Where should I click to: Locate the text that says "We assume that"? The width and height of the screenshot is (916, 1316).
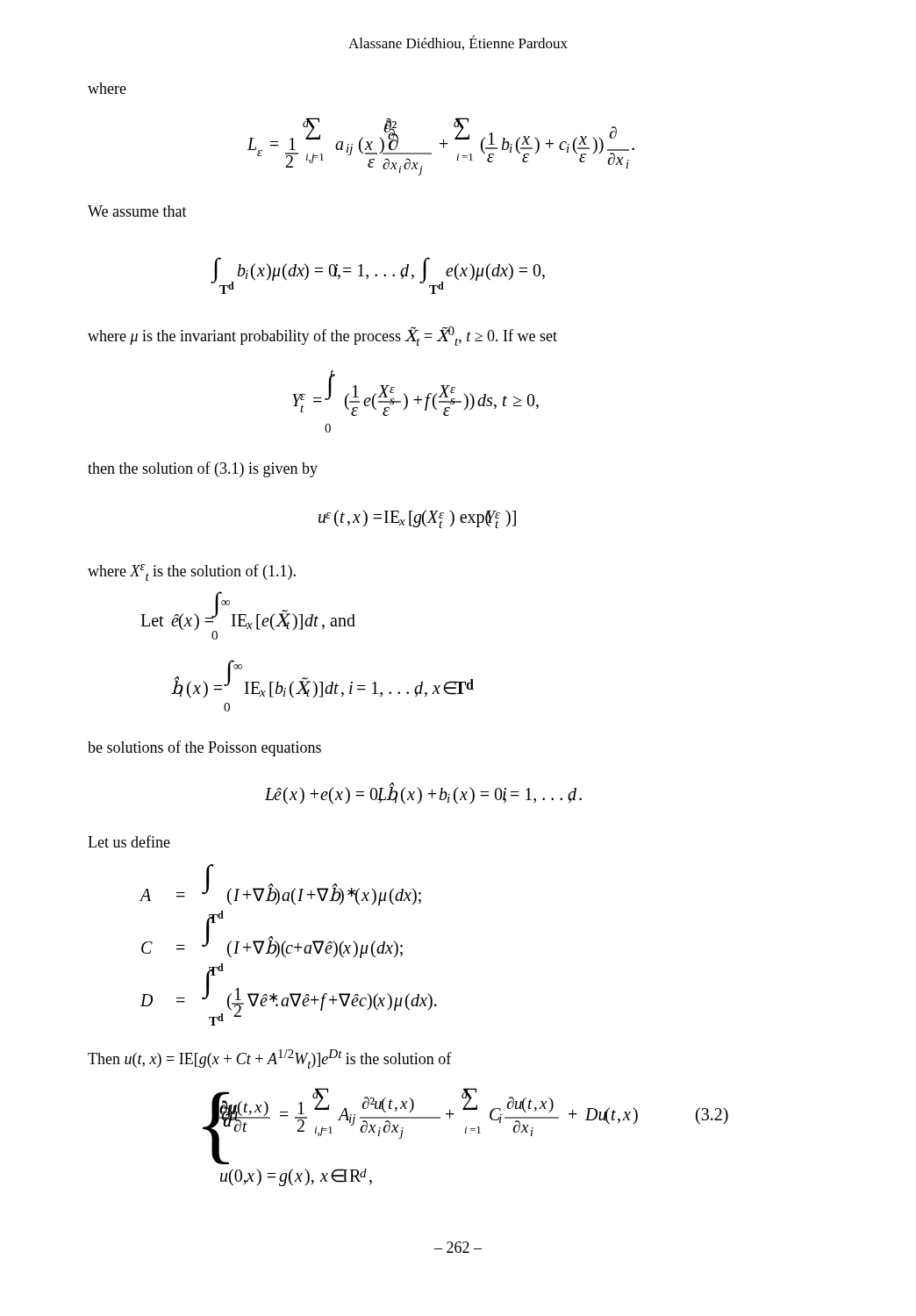(137, 211)
